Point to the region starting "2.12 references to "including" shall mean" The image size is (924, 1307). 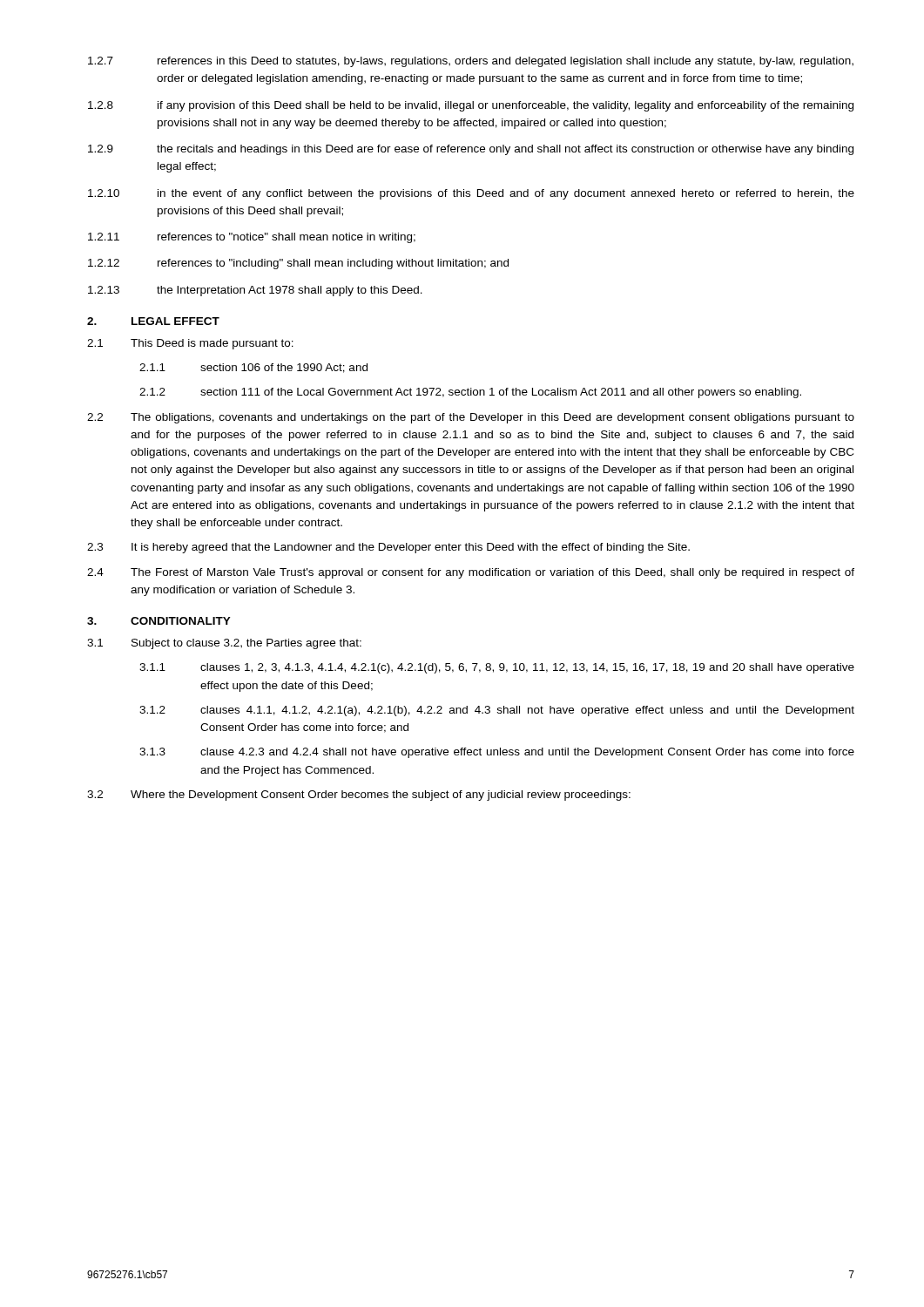[471, 263]
